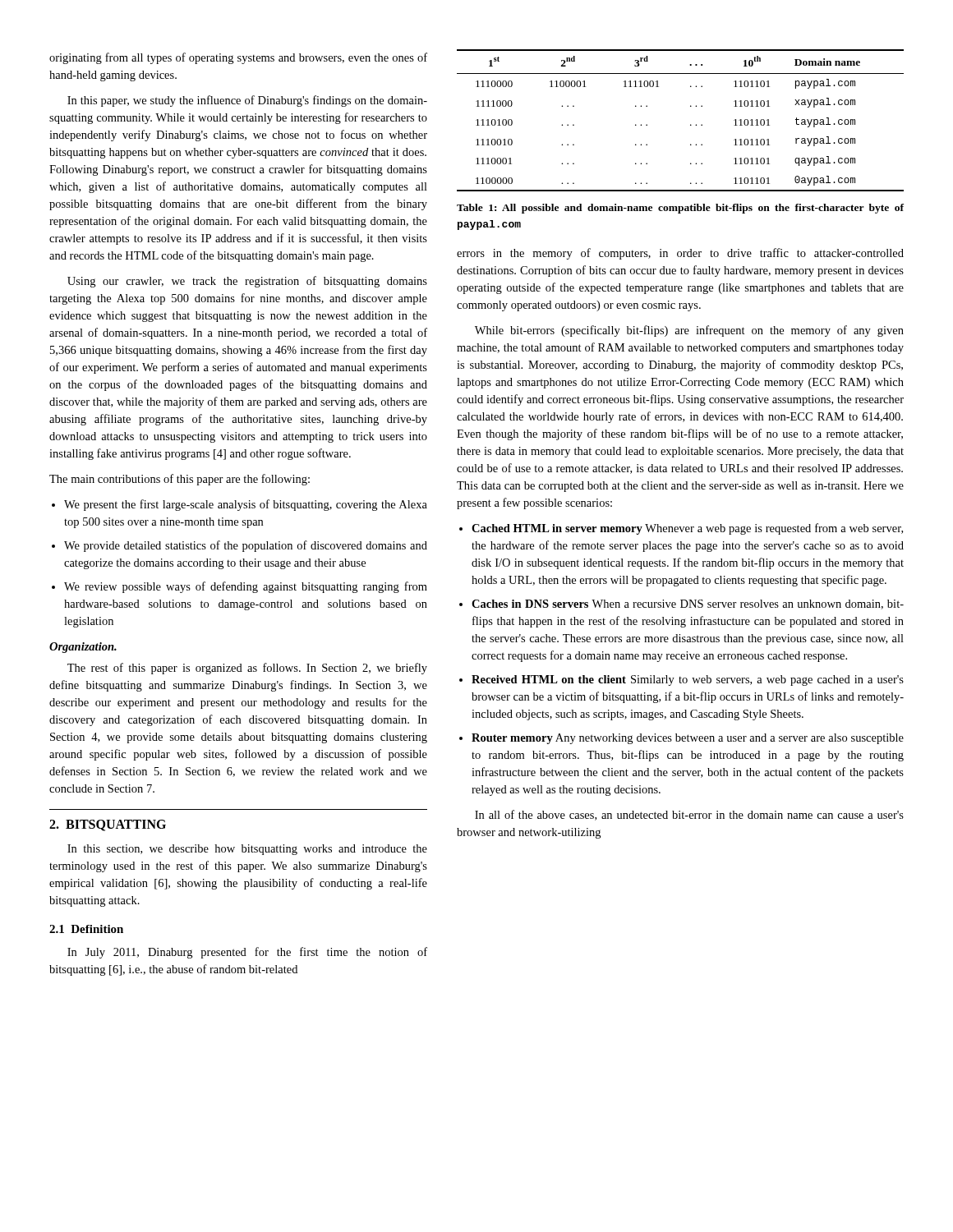
Task: Point to the block beginning "Caches in DNS servers"
Action: pos(688,630)
